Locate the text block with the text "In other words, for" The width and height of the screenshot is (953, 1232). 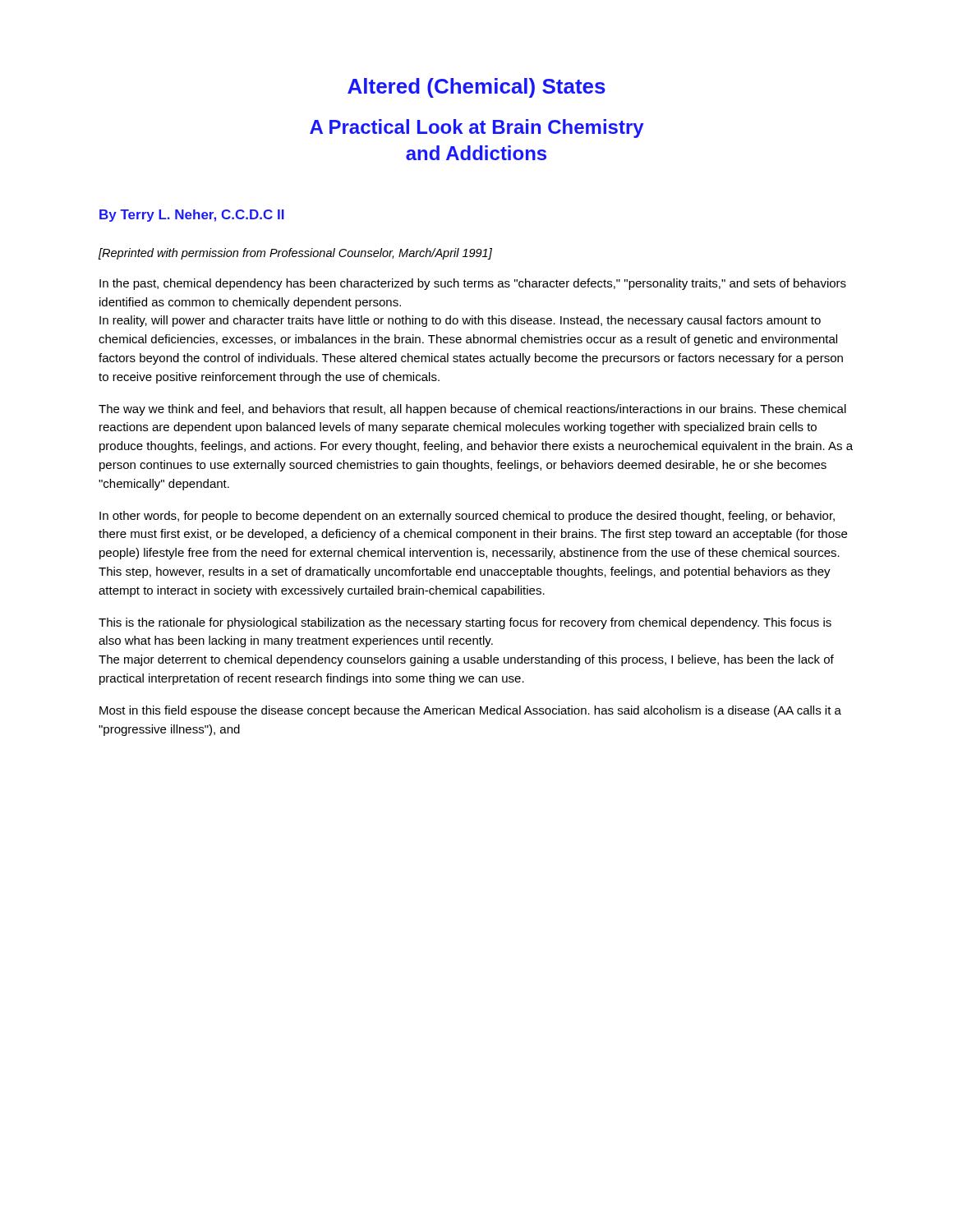476,553
